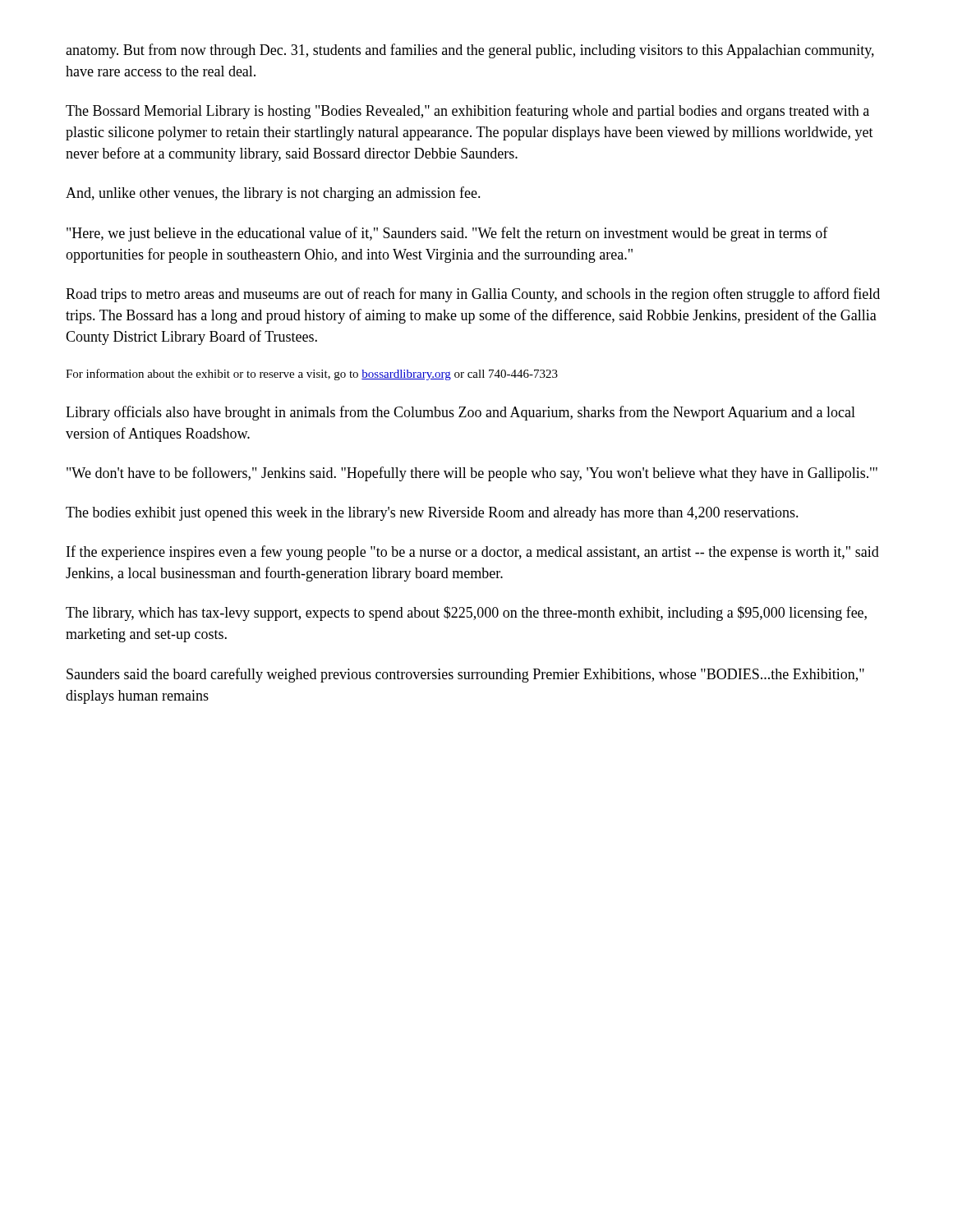Screen dimensions: 1232x953
Task: Point to the passage starting "The library, which has tax-levy"
Action: tap(467, 624)
